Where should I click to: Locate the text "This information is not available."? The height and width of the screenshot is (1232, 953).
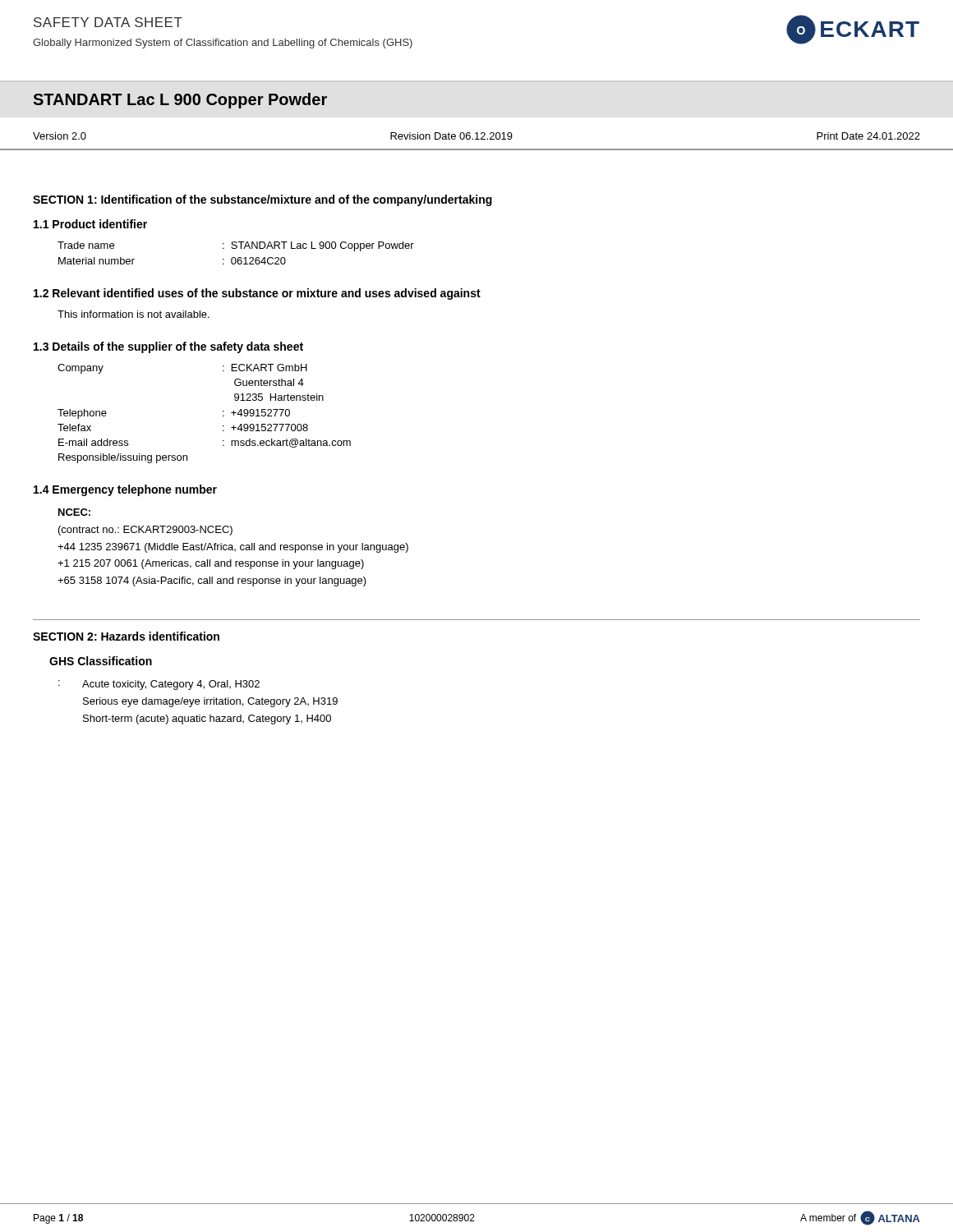click(x=134, y=314)
